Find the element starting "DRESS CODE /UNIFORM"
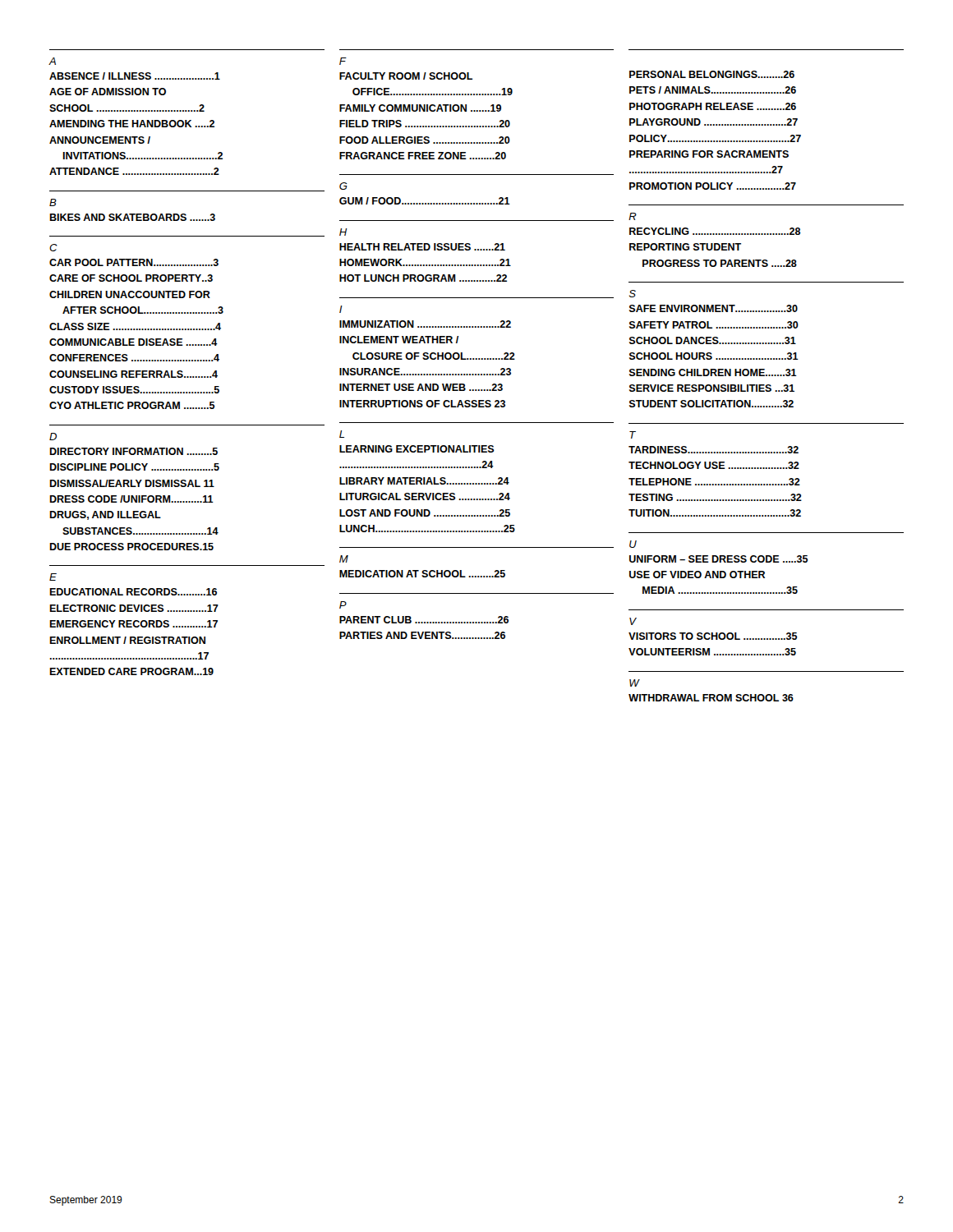The image size is (953, 1232). [131, 499]
